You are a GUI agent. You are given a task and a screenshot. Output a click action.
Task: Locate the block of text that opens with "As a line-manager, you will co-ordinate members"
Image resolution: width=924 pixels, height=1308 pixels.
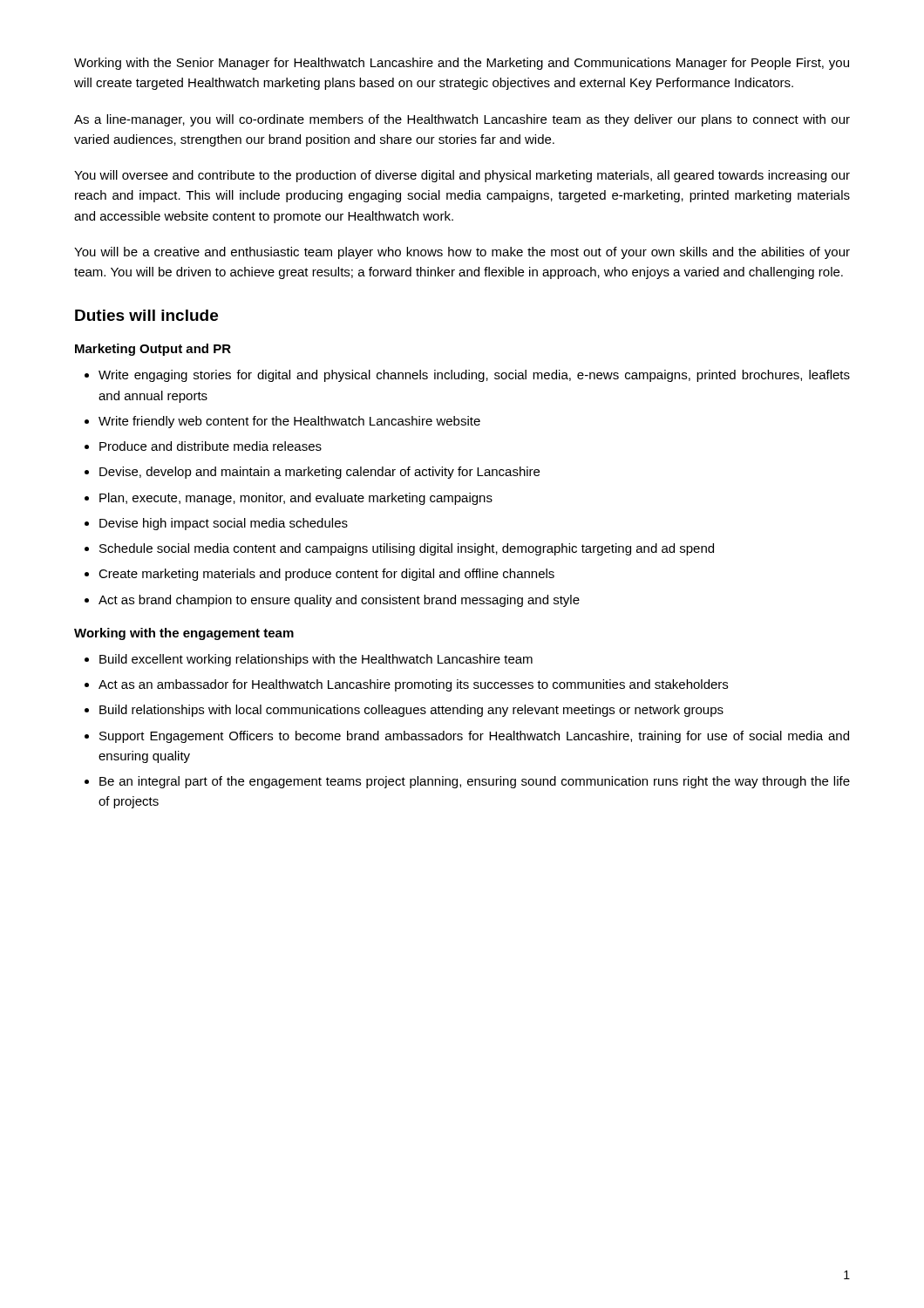pos(462,129)
